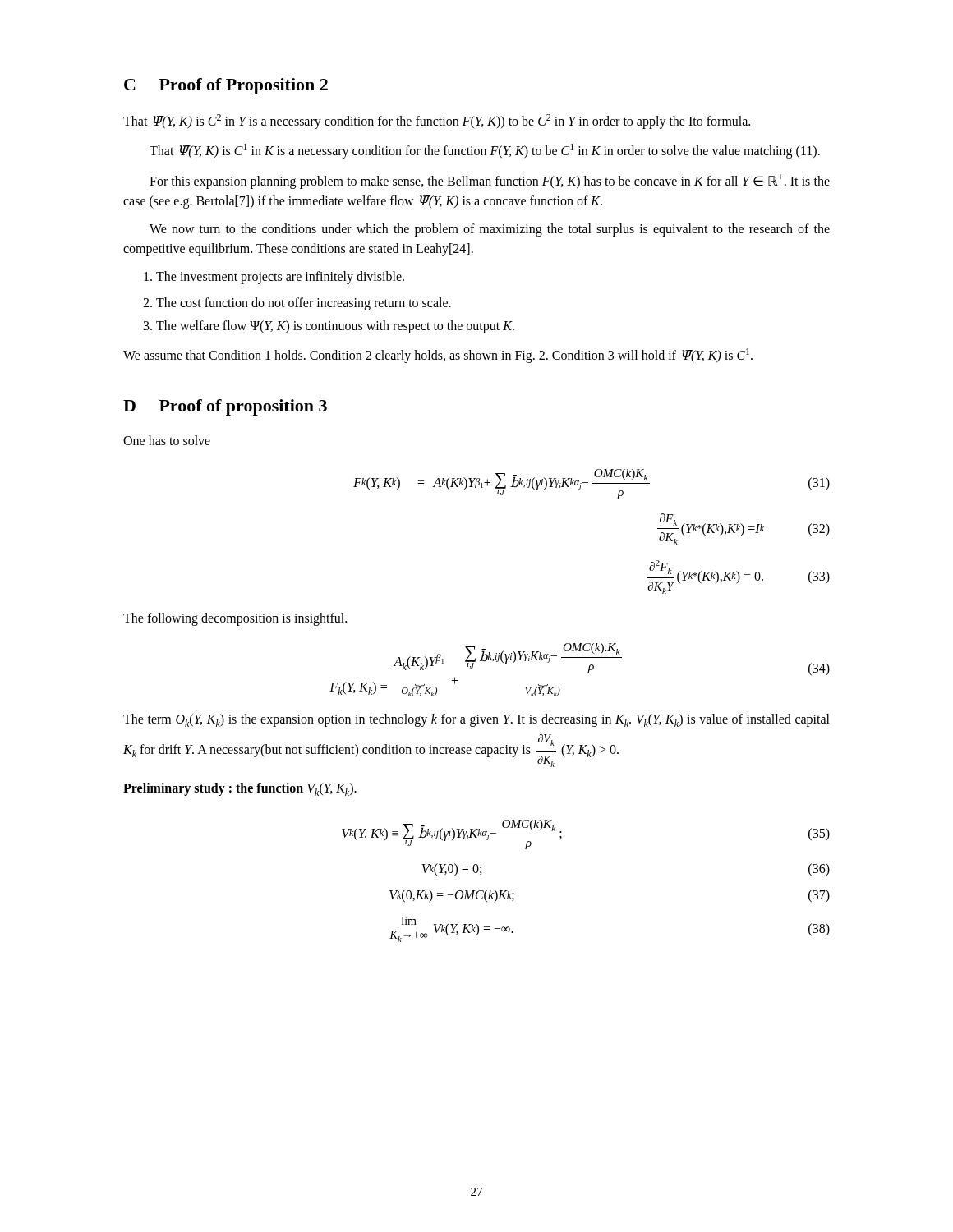This screenshot has height=1232, width=953.
Task: Find the text block that says "That Ψ̄(Y, K) is C2 in Y"
Action: click(476, 184)
